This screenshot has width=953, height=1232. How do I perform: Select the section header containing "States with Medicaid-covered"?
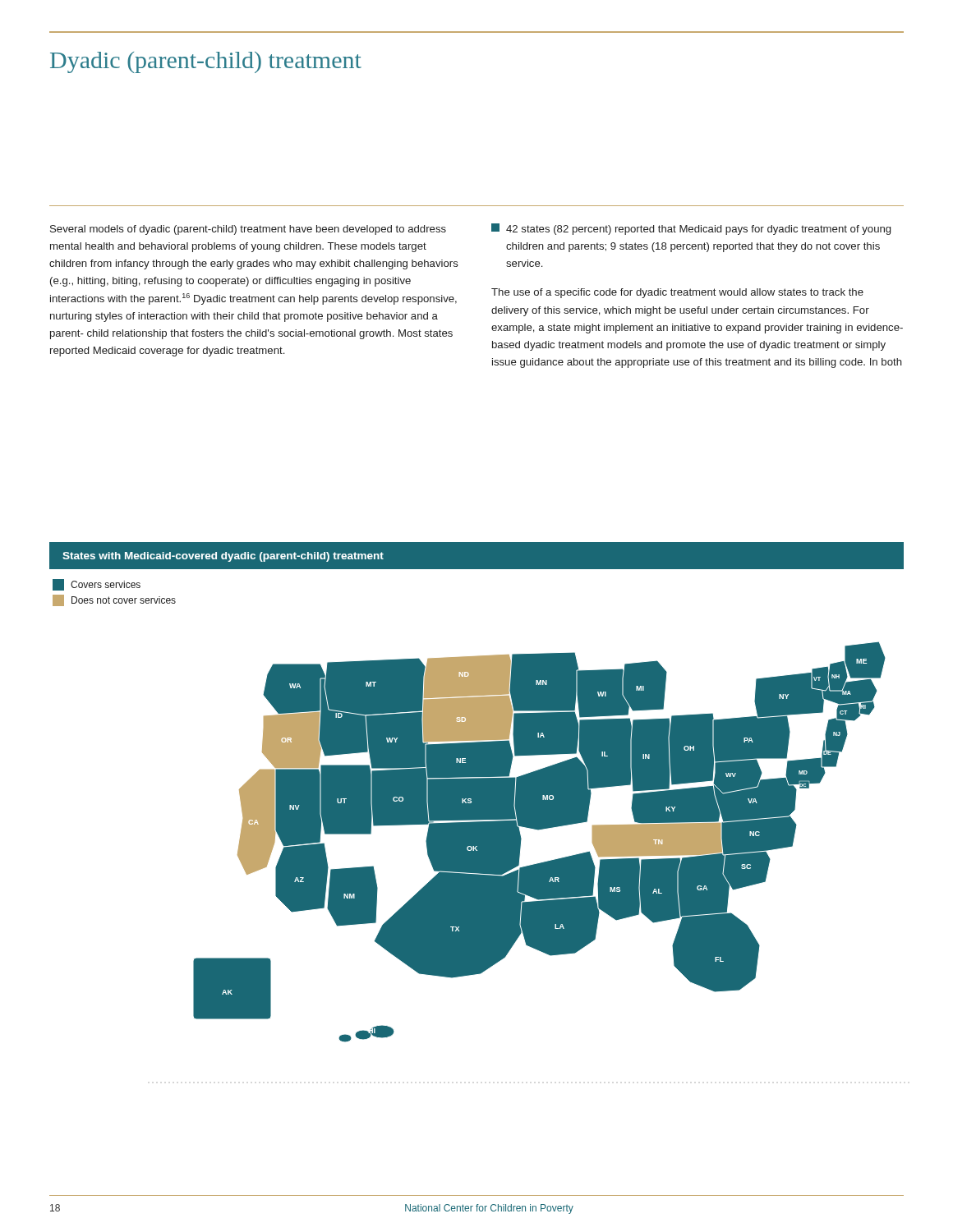tap(223, 556)
